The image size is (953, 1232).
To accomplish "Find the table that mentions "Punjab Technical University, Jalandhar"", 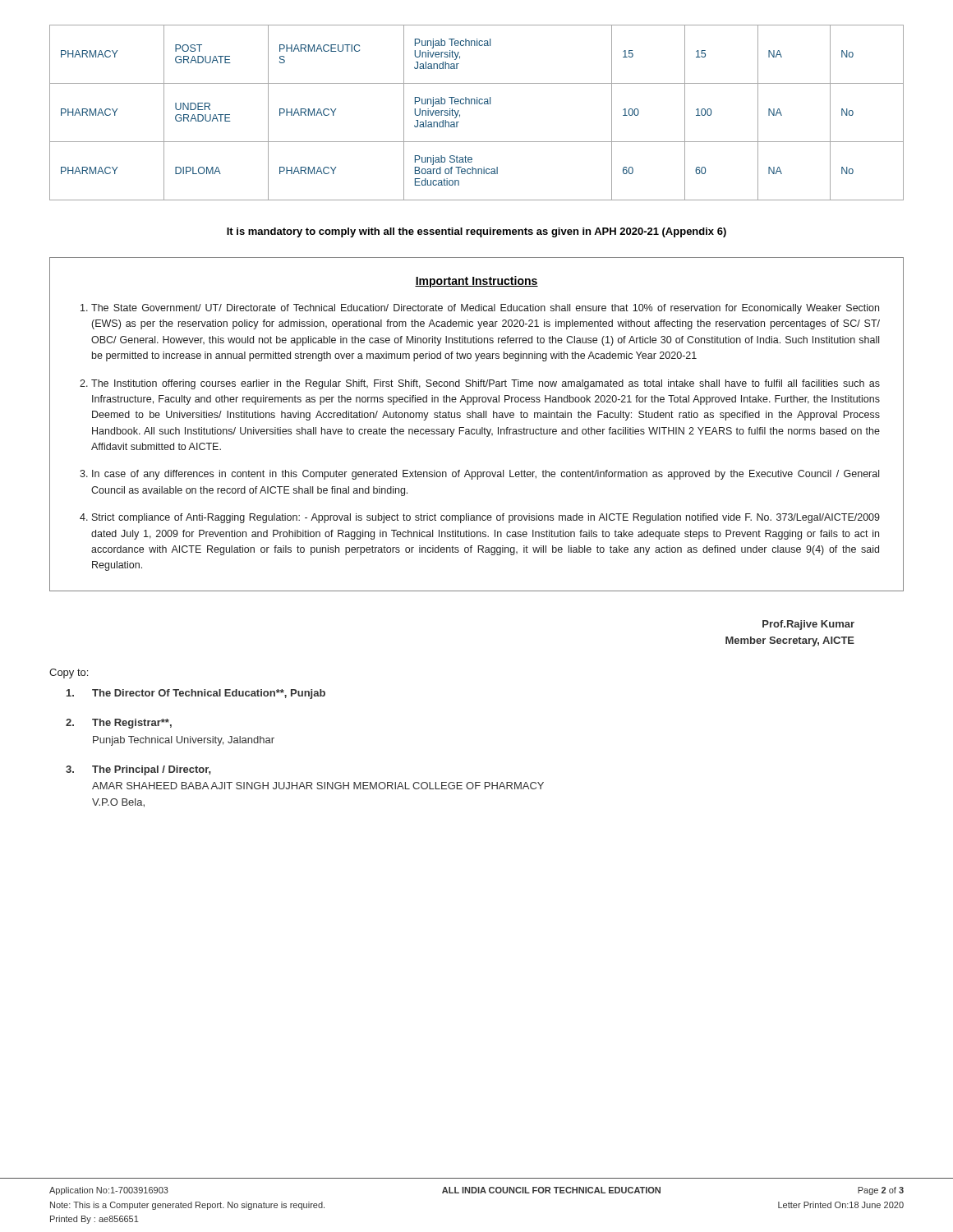I will 476,113.
